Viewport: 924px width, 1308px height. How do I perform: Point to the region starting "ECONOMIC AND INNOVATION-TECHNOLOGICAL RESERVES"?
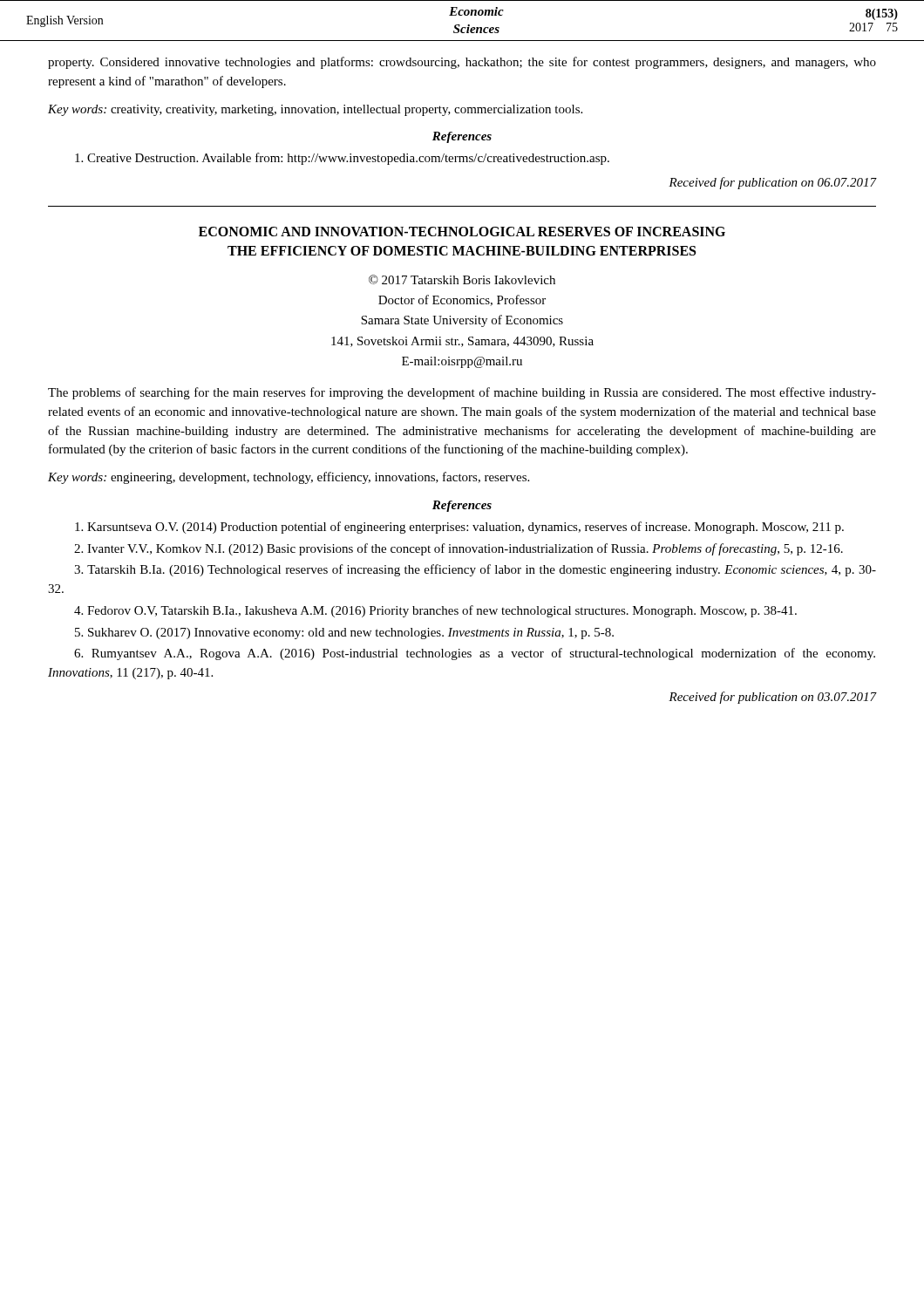click(x=462, y=241)
